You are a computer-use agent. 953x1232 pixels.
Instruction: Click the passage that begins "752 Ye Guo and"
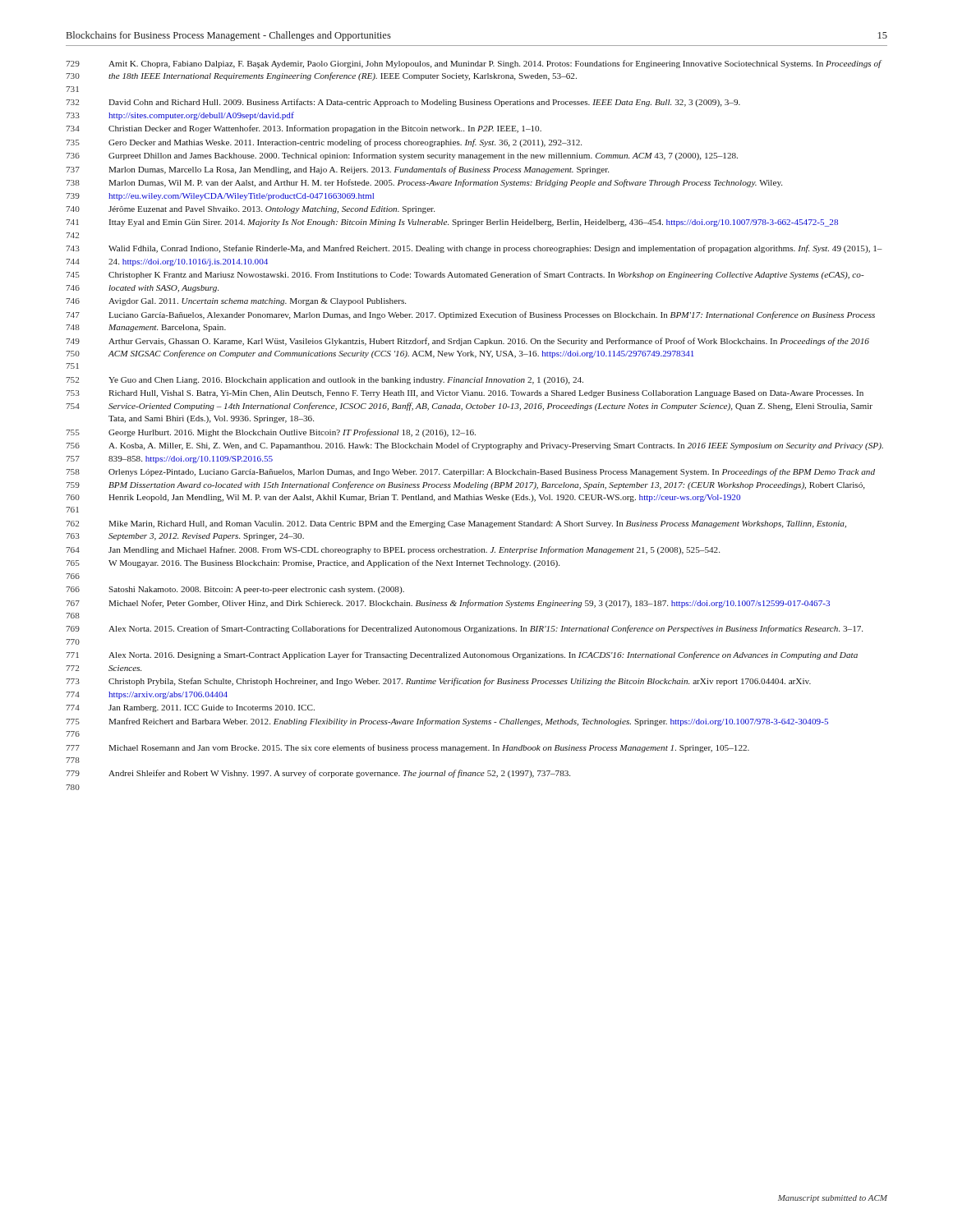click(x=476, y=380)
